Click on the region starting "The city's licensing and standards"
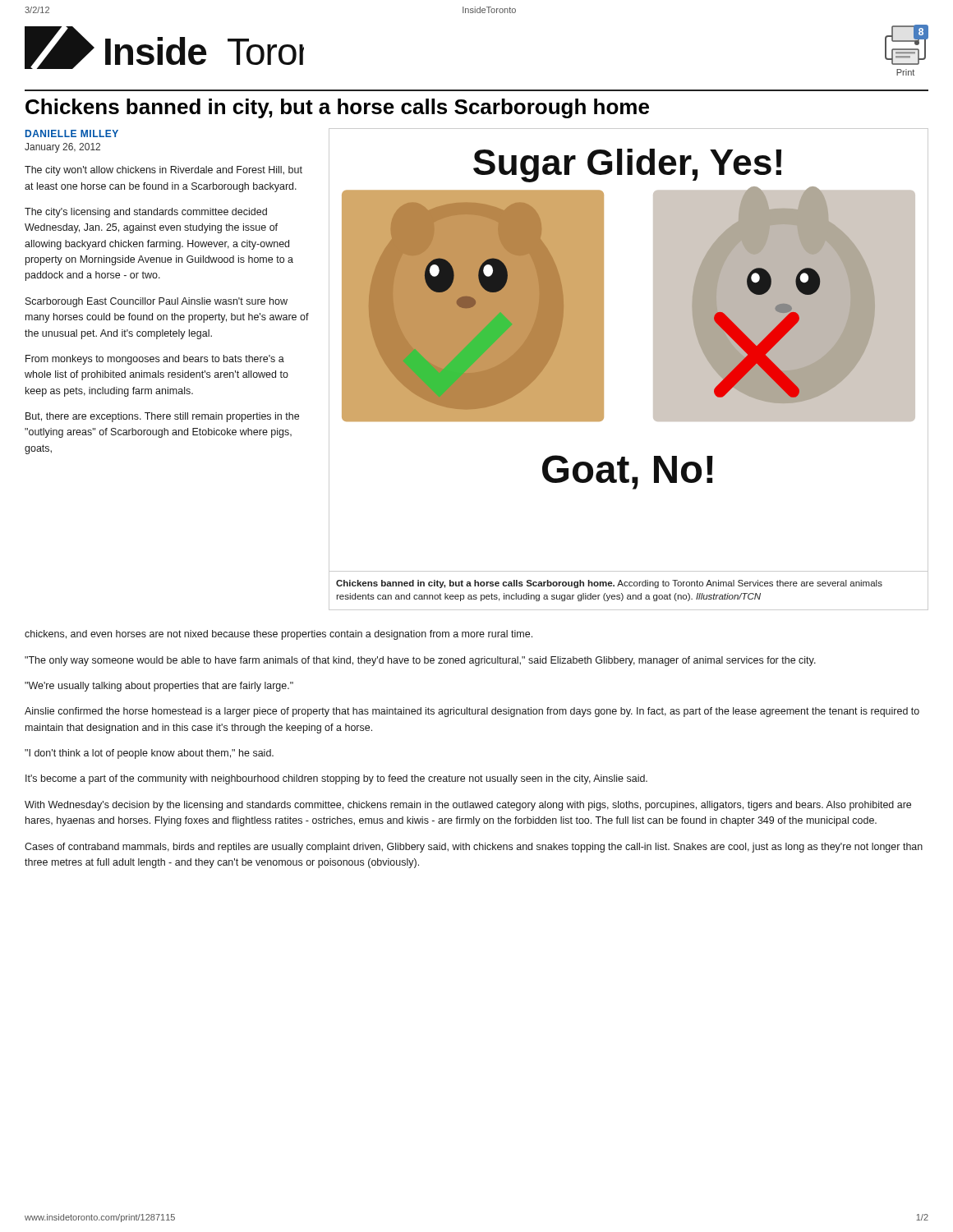 (x=159, y=244)
